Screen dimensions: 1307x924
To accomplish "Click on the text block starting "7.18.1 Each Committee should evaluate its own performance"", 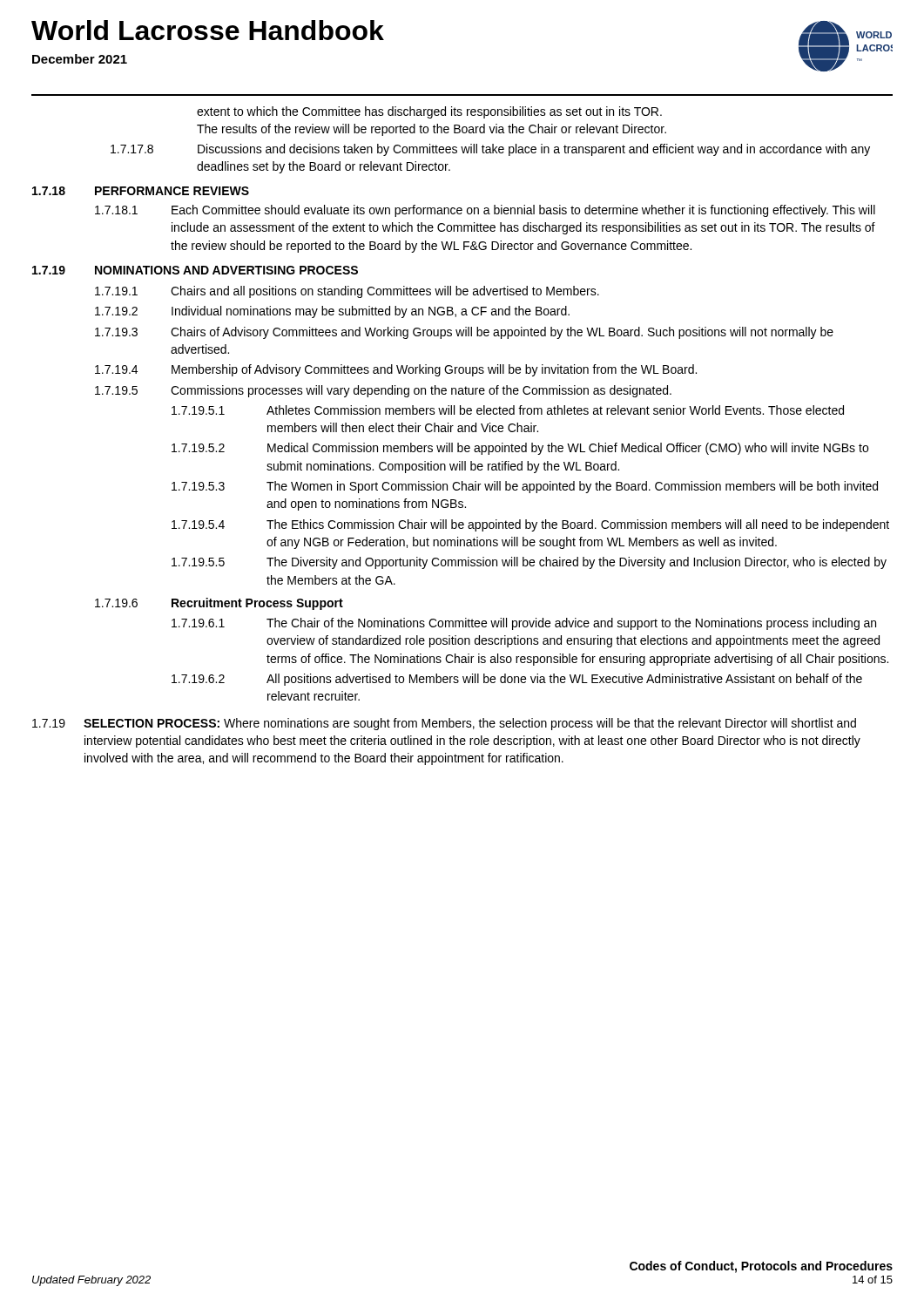I will point(493,228).
